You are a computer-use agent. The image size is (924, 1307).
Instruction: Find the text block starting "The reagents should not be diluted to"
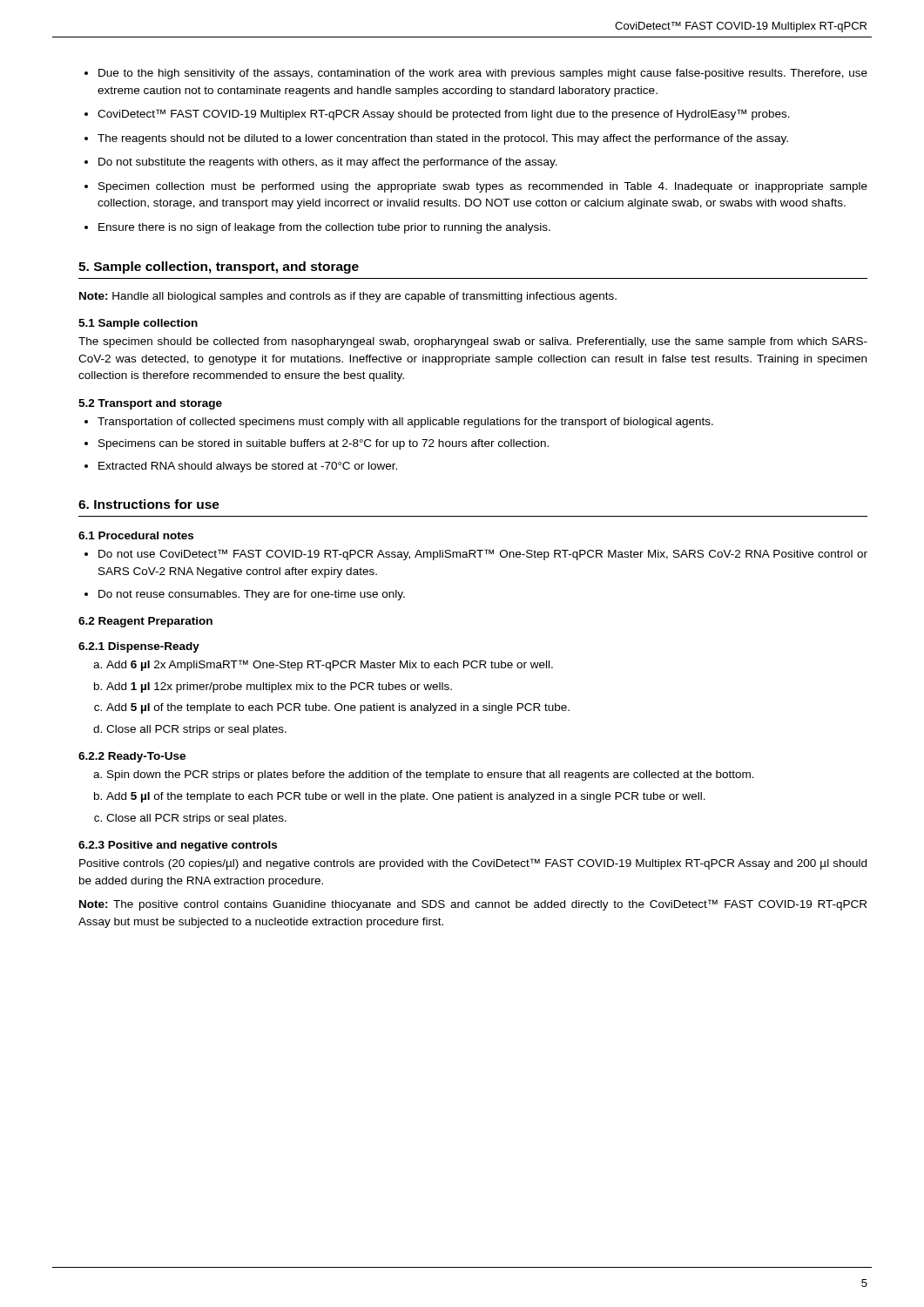482,138
